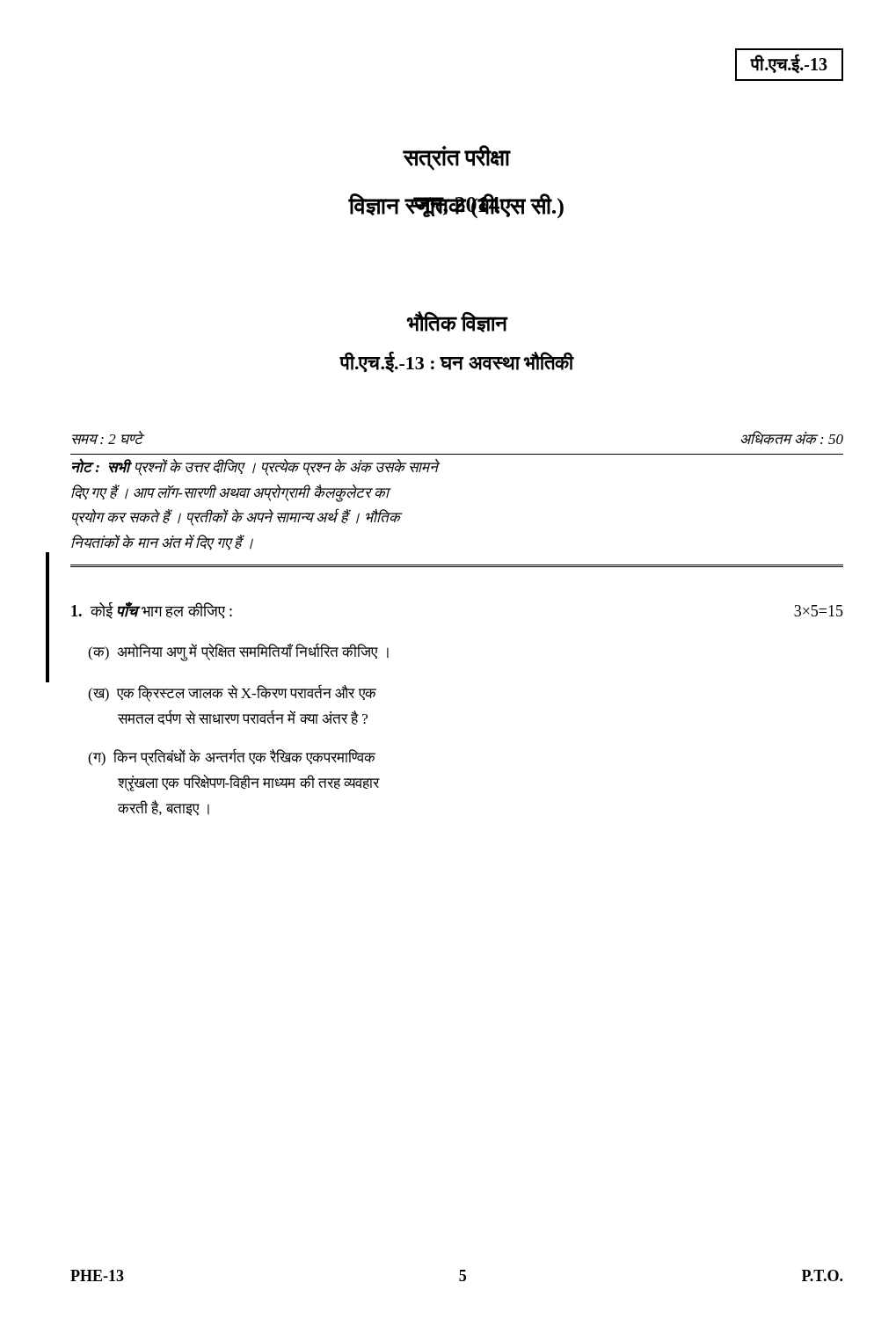
Task: Locate the text starting "(ख) एक क्रिस्टल जालक"
Action: [x=232, y=706]
